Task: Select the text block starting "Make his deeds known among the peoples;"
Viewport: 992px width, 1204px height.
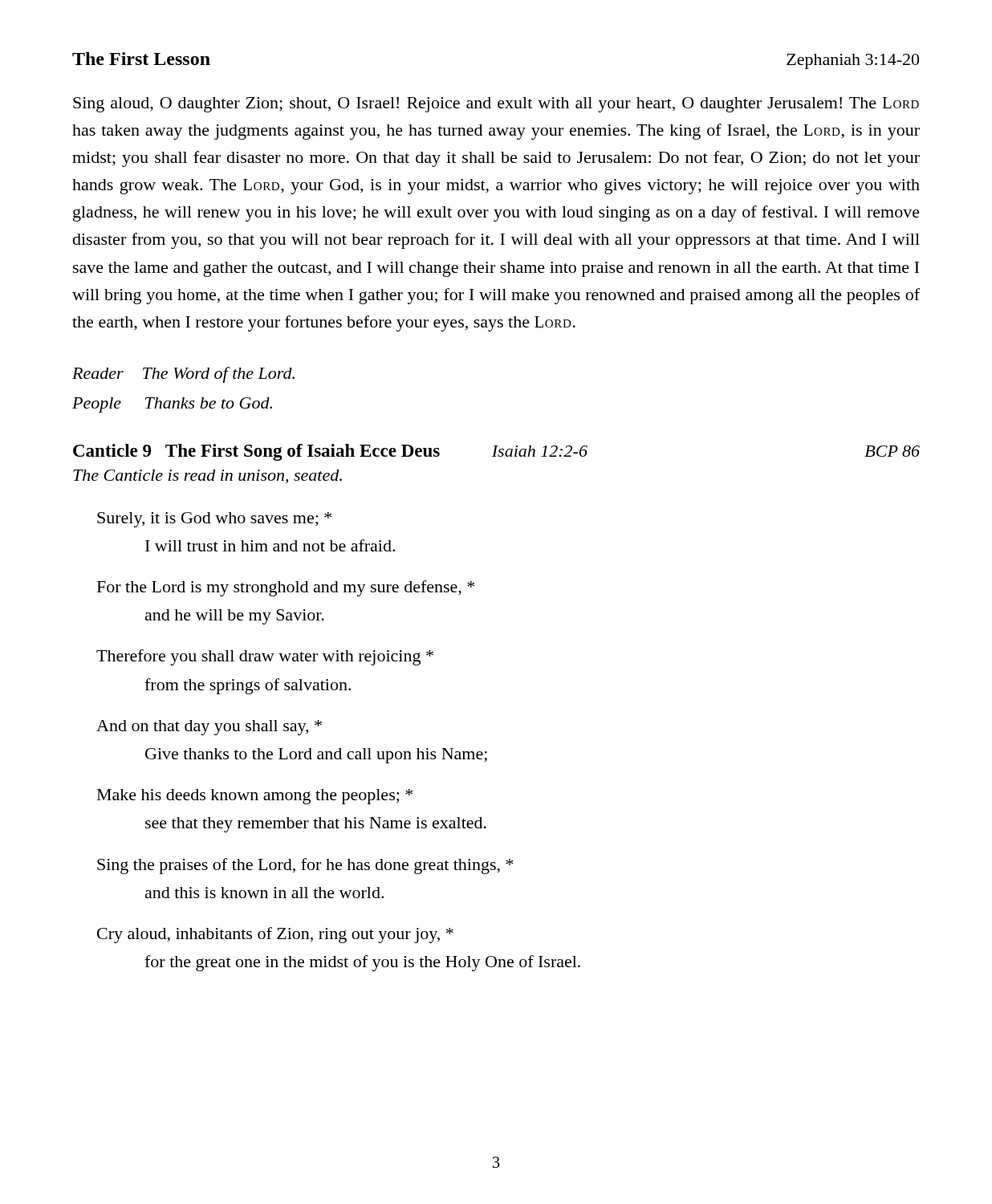Action: pos(255,797)
